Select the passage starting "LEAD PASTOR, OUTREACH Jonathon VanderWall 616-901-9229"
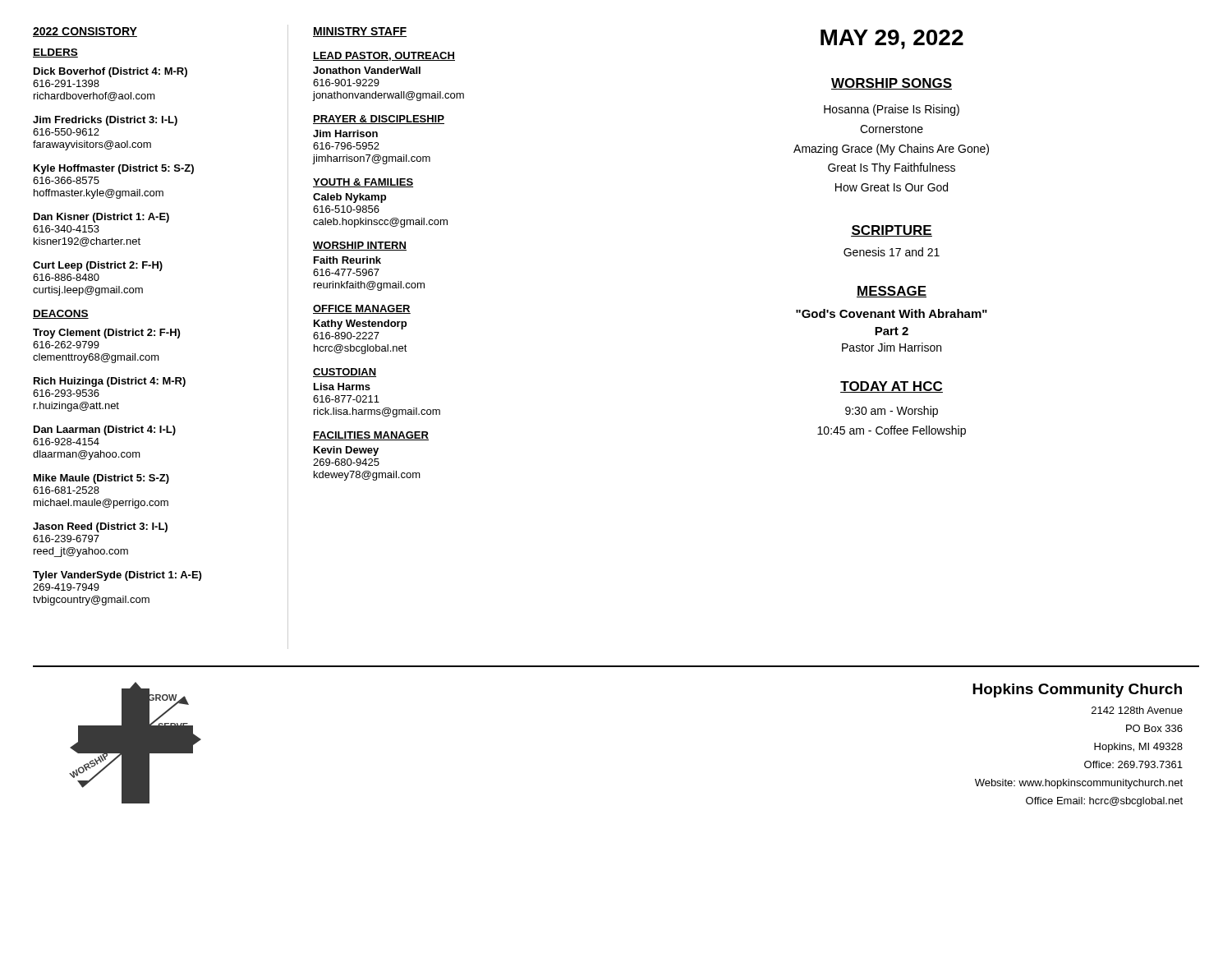 click(424, 75)
